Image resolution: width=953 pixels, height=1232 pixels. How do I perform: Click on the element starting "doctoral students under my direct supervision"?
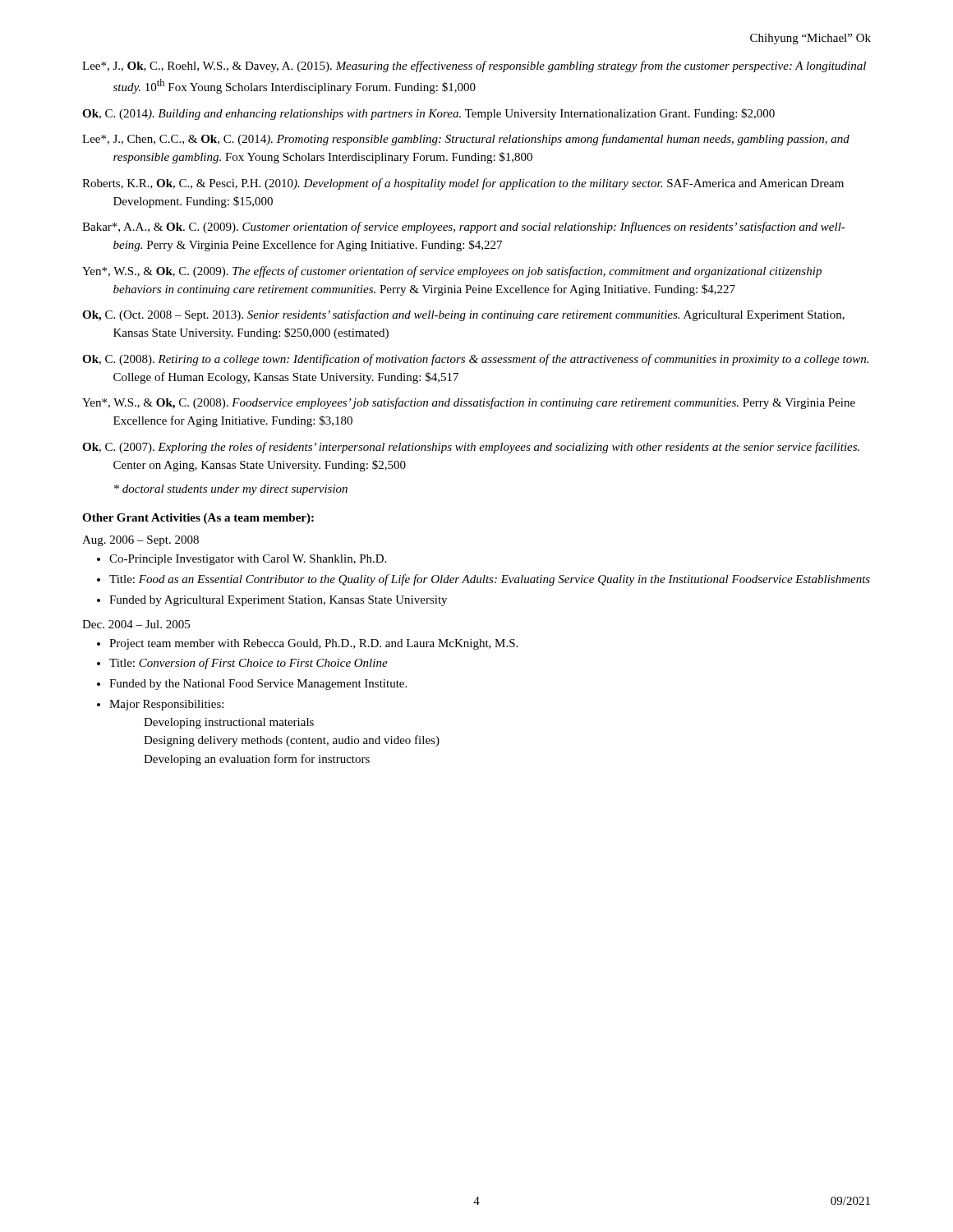(x=230, y=489)
